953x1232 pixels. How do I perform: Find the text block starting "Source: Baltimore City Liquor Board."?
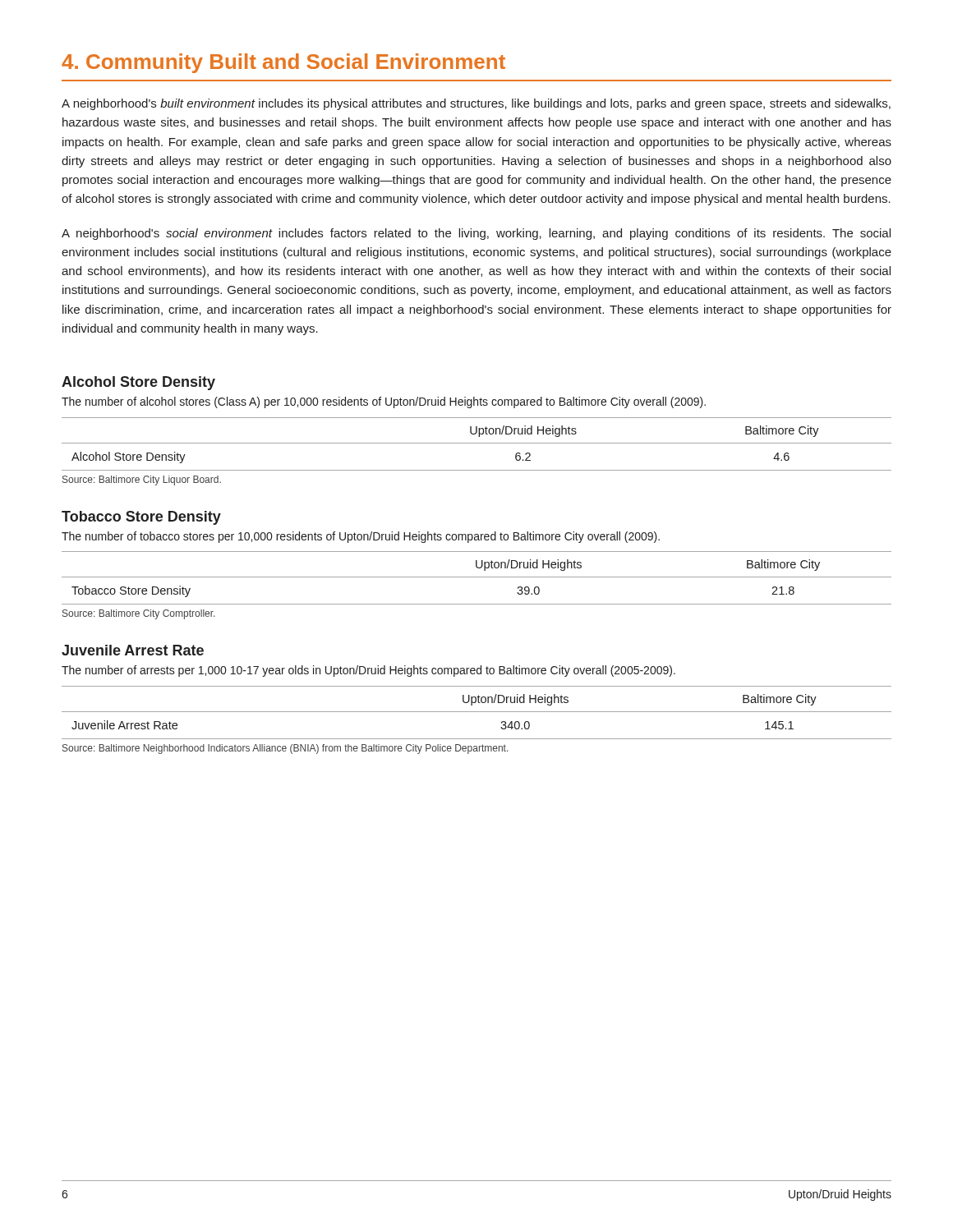tap(476, 479)
